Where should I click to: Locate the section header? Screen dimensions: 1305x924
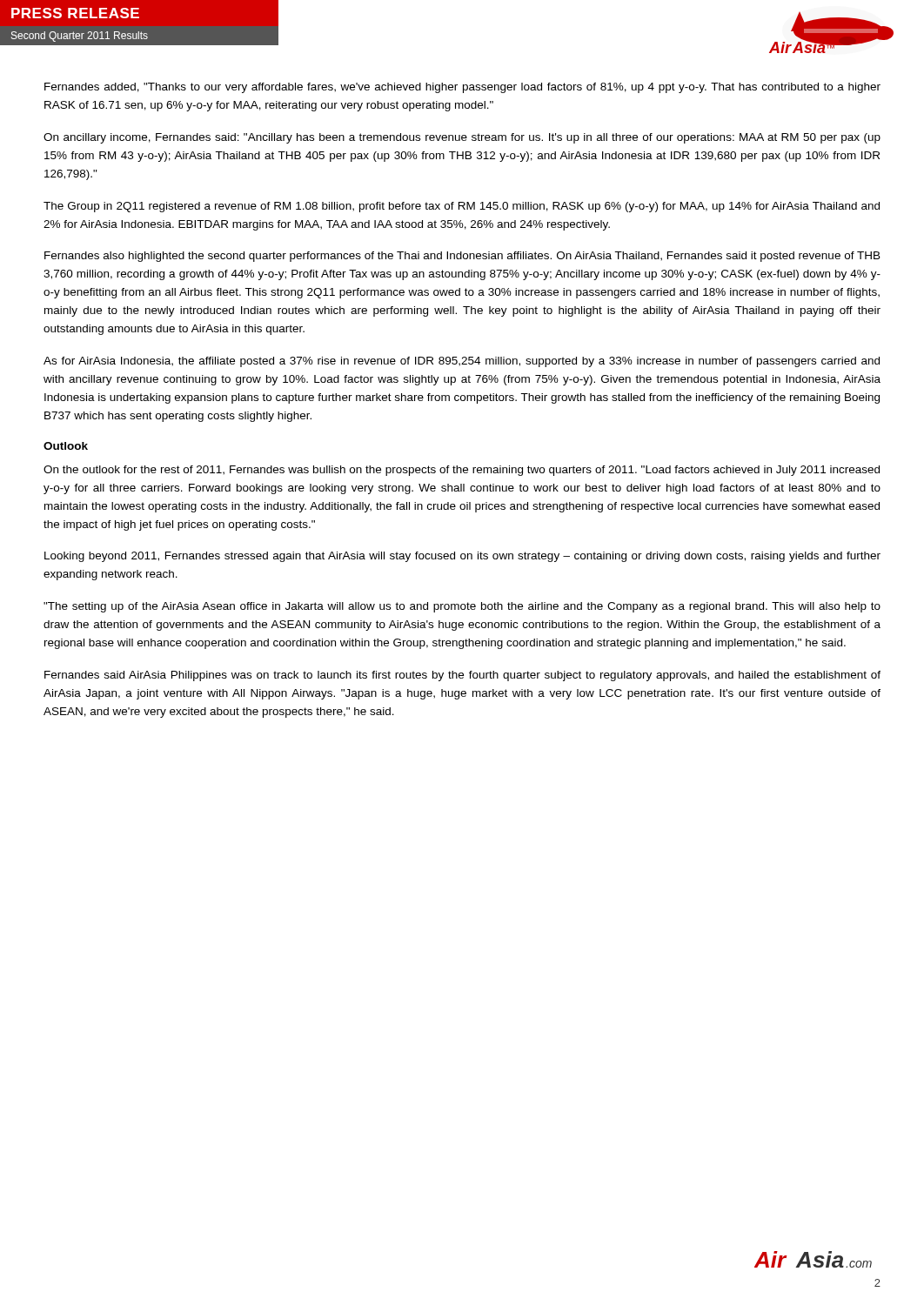[66, 446]
